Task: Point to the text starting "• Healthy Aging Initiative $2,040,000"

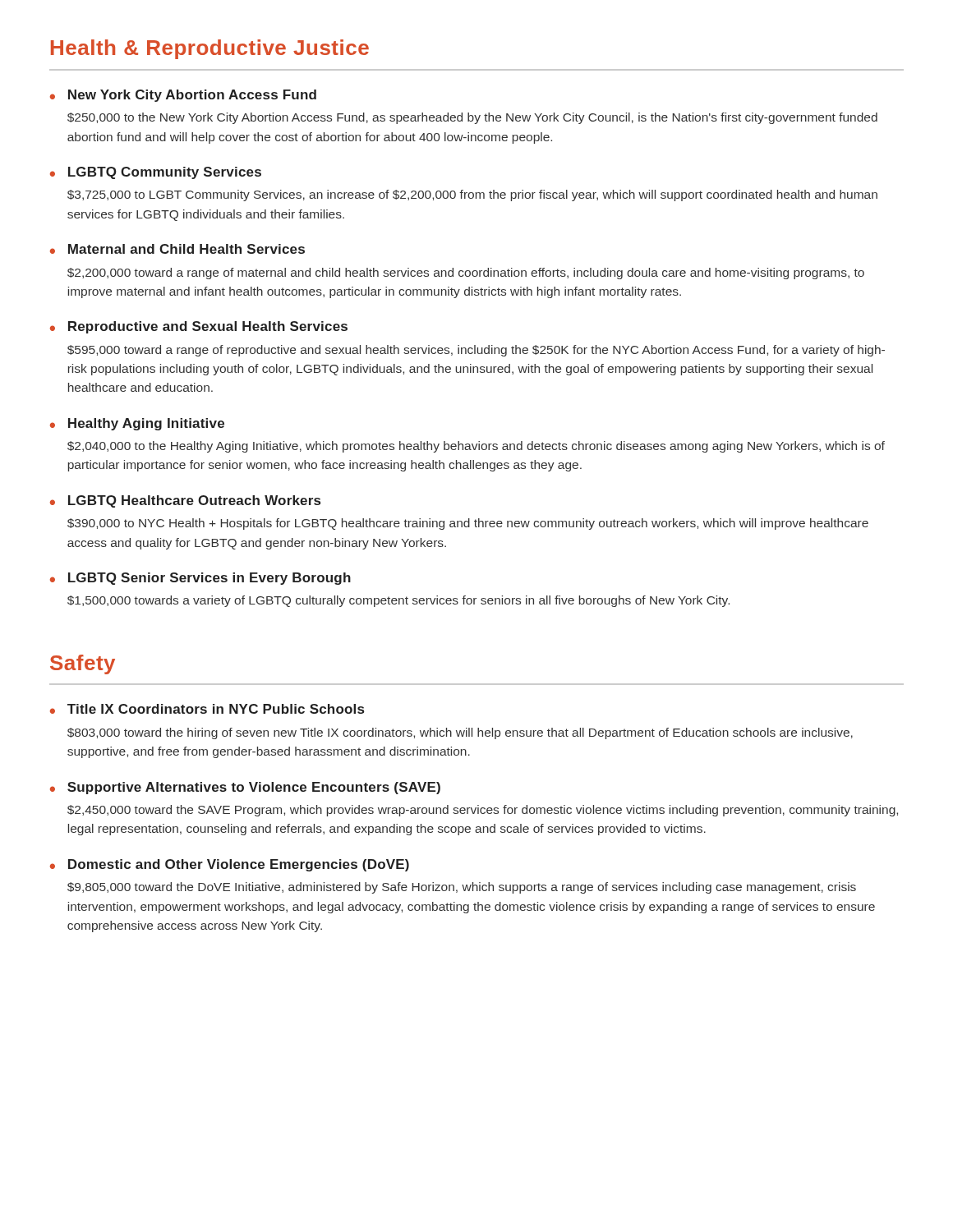Action: point(476,444)
